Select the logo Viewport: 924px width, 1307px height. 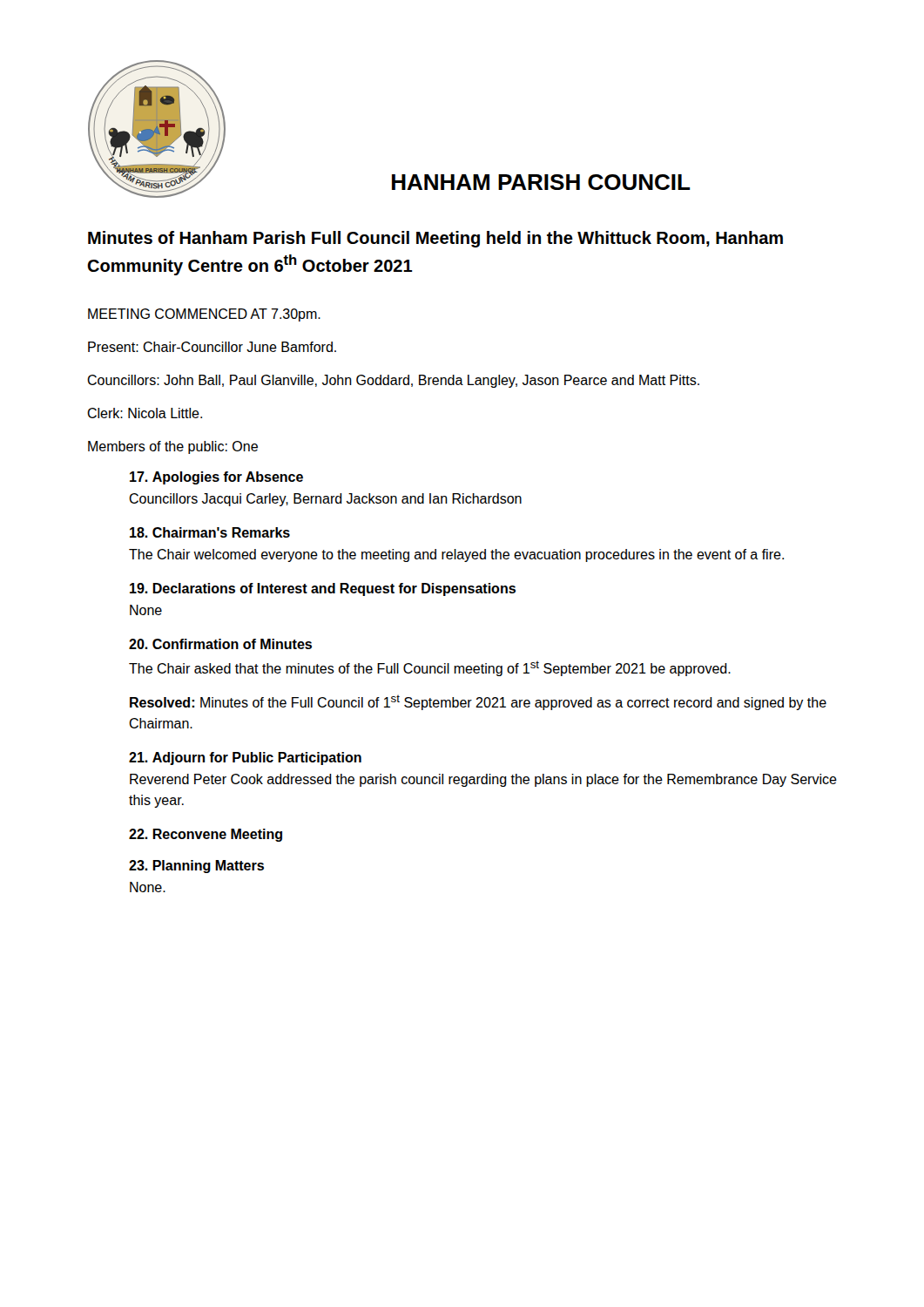(165, 129)
